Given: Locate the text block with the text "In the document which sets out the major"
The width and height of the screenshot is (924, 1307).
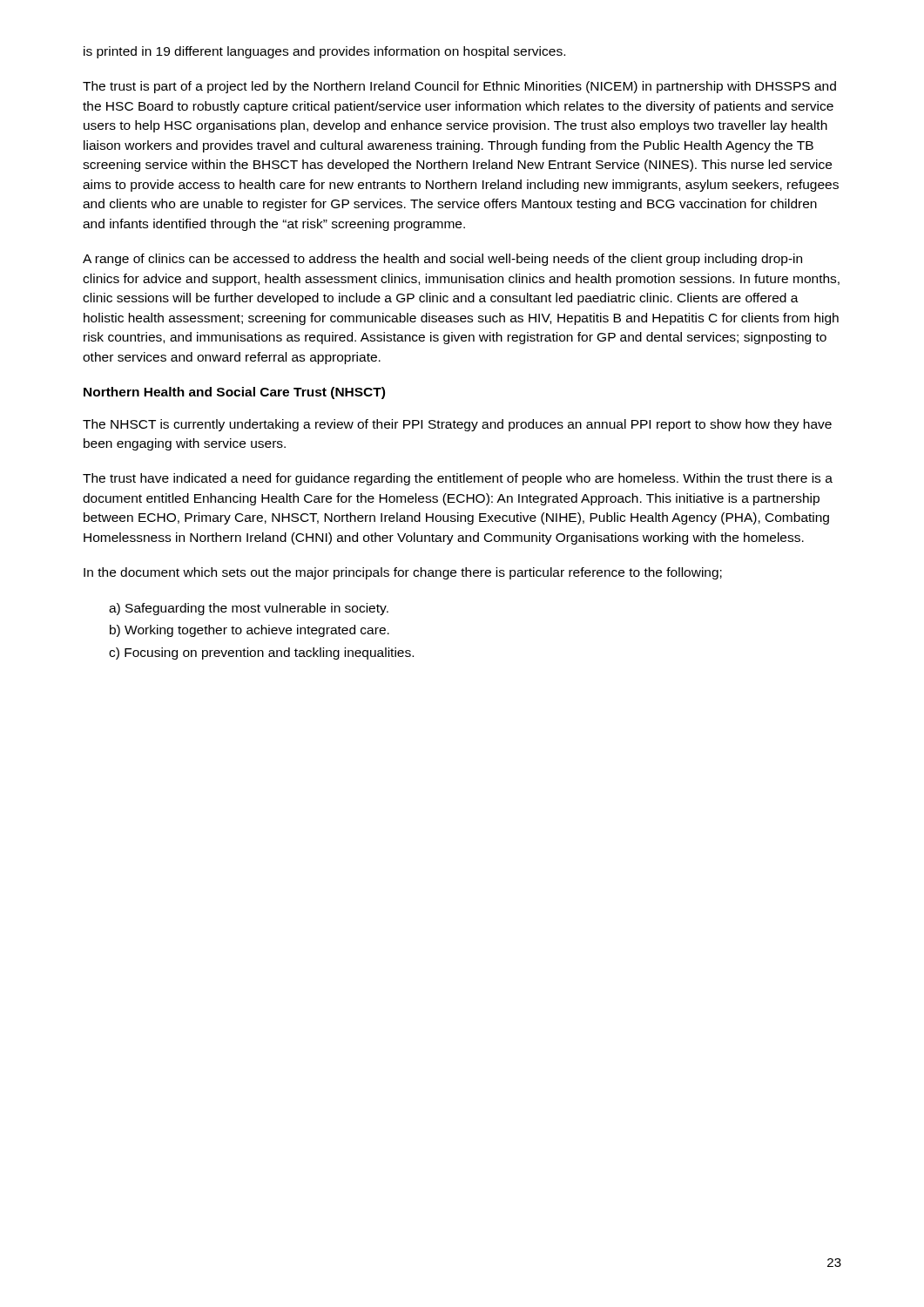Looking at the screenshot, I should pyautogui.click(x=403, y=572).
